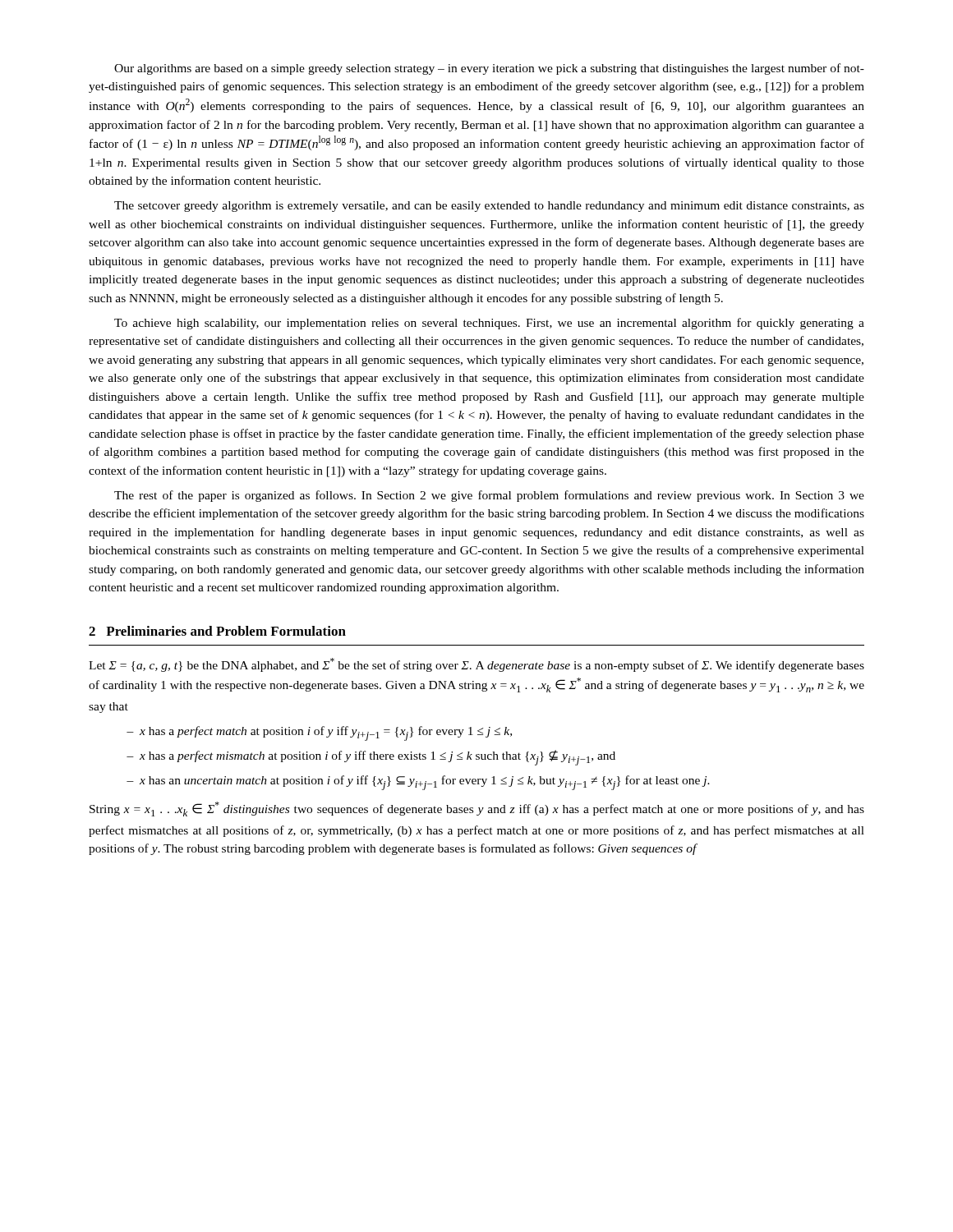Image resolution: width=953 pixels, height=1232 pixels.
Task: Click on the text block that says "String x ="
Action: click(476, 828)
